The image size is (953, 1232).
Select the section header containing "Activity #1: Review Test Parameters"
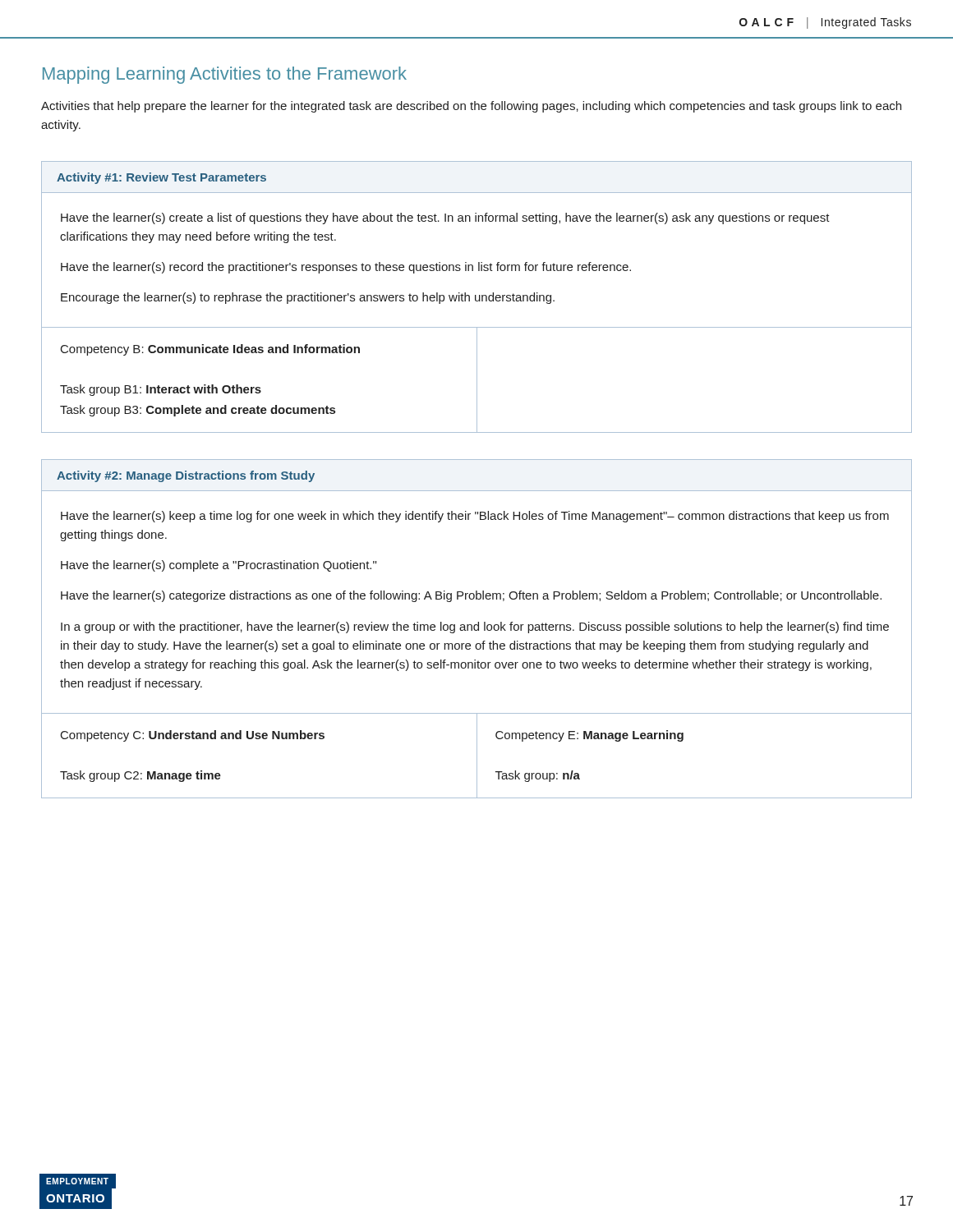click(x=162, y=177)
